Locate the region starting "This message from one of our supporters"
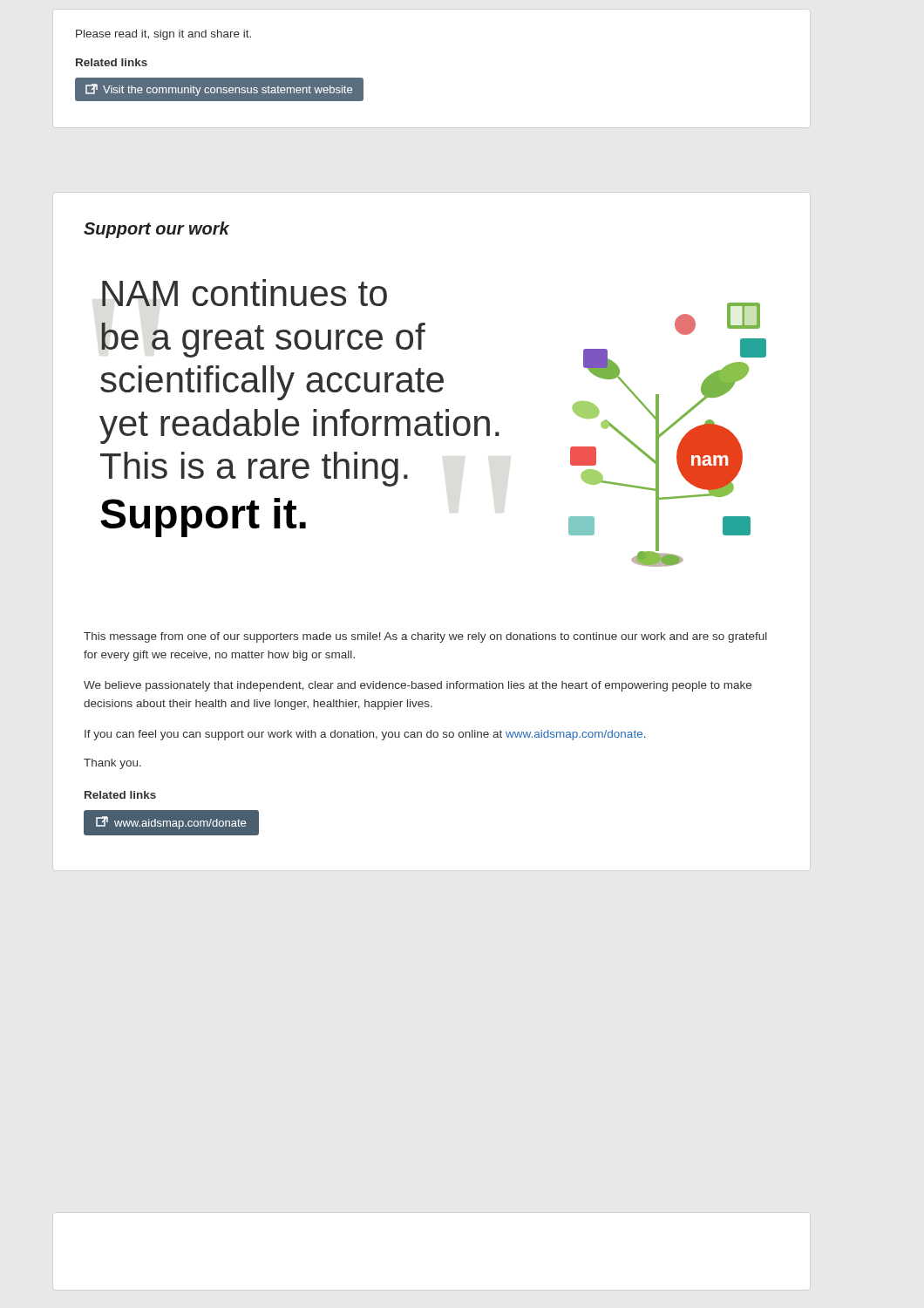924x1308 pixels. pos(425,645)
